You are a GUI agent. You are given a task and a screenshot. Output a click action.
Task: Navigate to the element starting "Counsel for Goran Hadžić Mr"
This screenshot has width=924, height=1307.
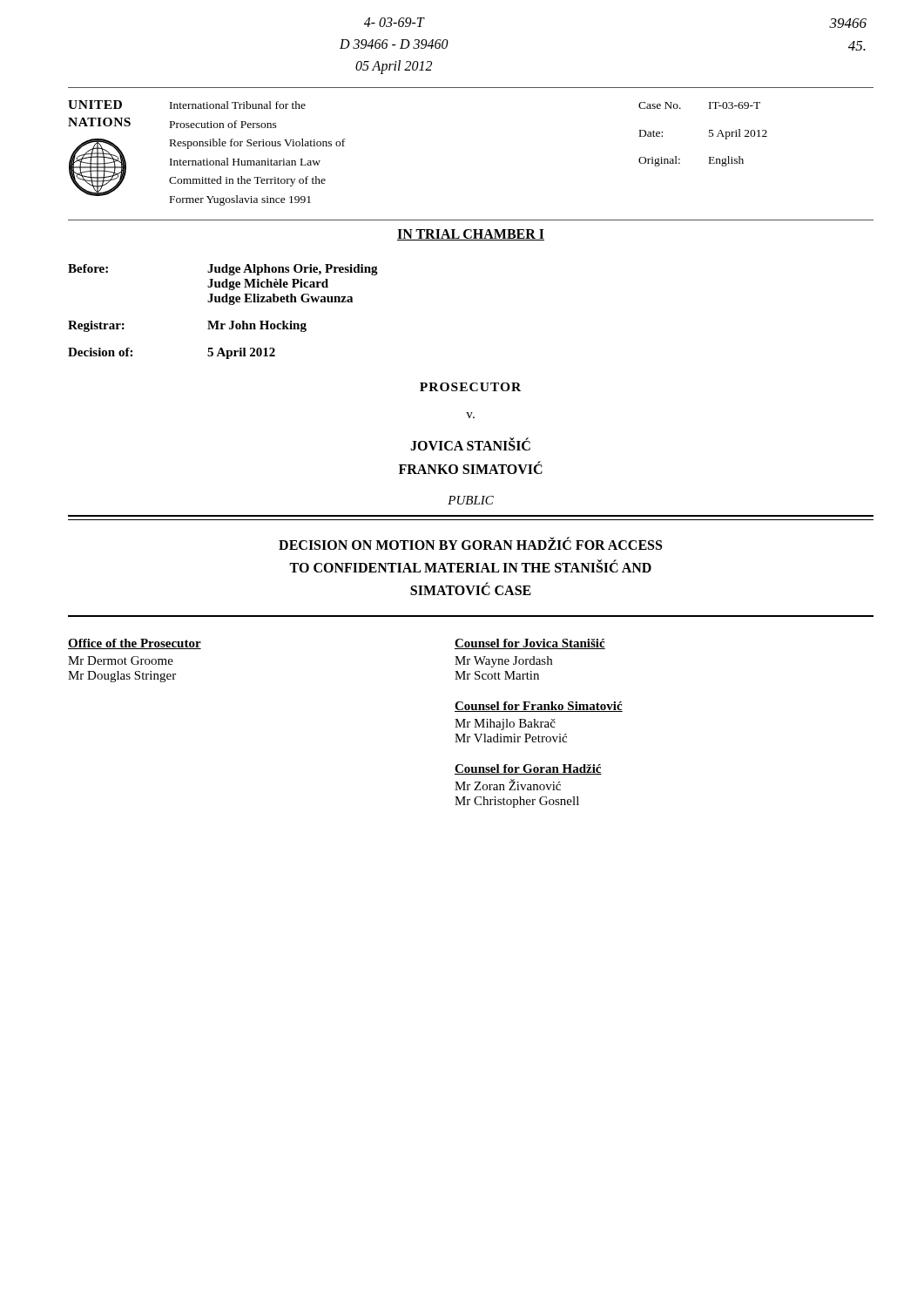[x=528, y=769]
